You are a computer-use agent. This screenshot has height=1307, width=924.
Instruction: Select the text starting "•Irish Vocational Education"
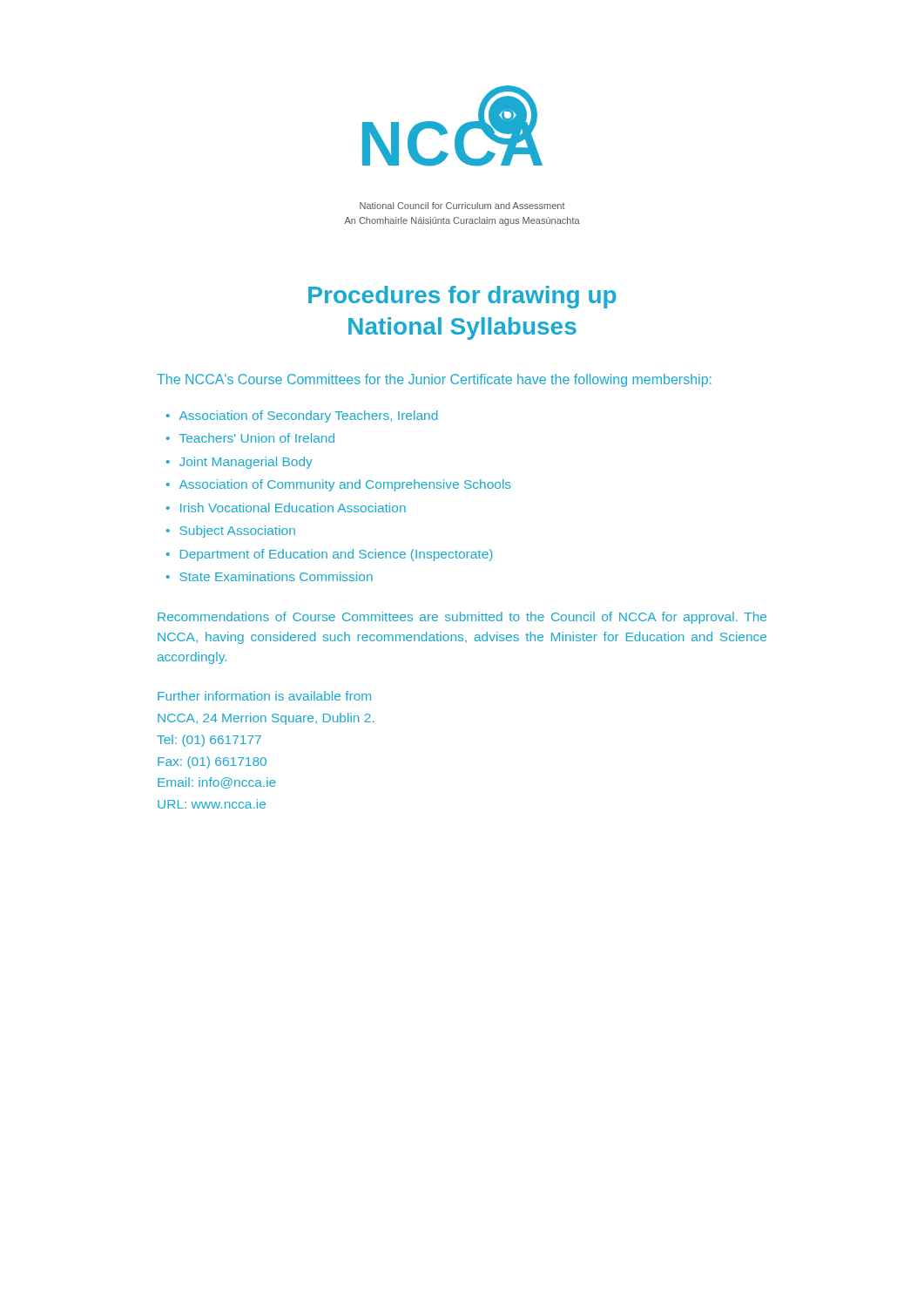point(286,508)
